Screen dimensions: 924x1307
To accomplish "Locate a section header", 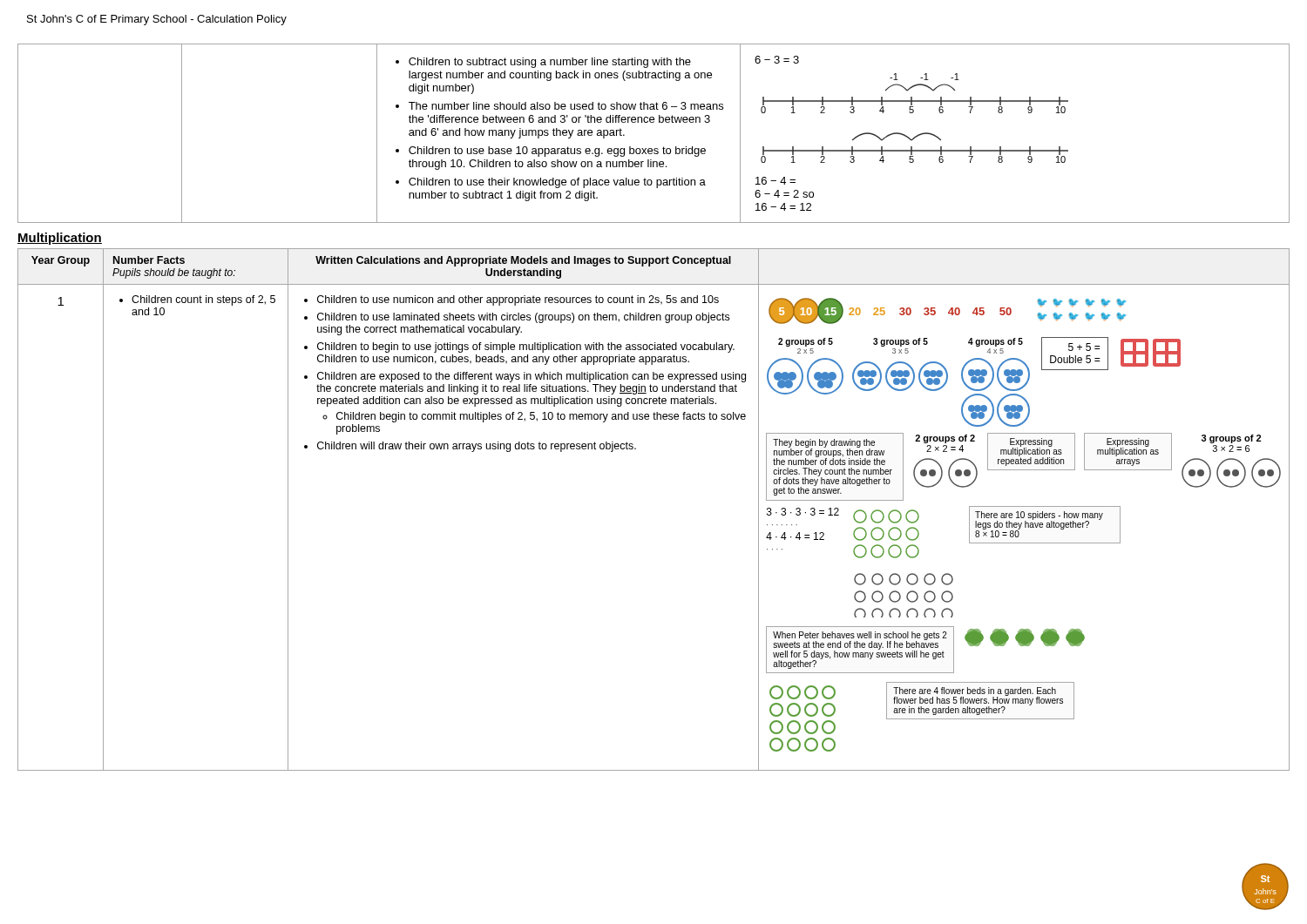I will 60,237.
